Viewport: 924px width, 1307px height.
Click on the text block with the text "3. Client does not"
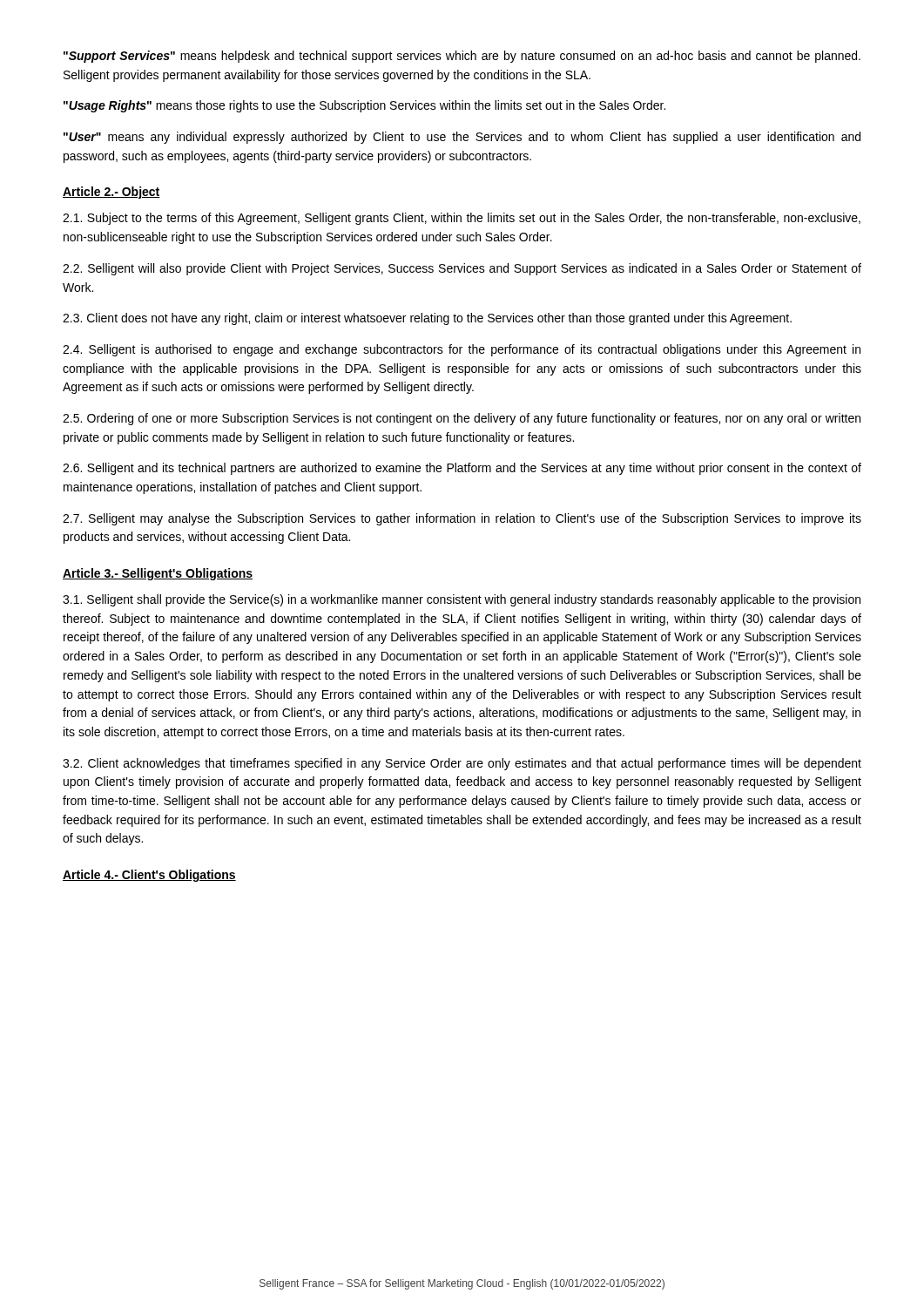click(x=428, y=318)
